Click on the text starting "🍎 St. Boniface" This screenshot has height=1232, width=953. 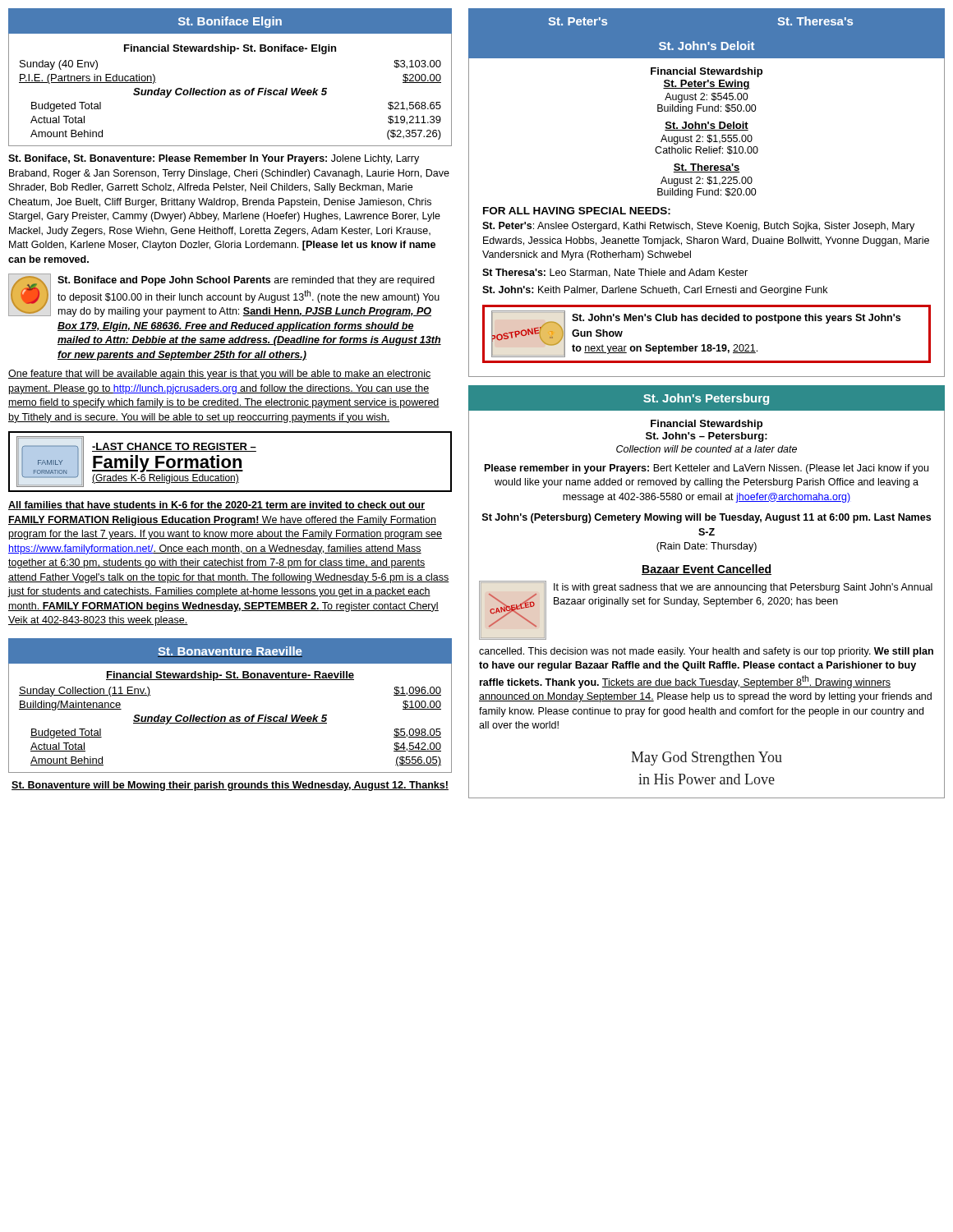click(x=230, y=318)
